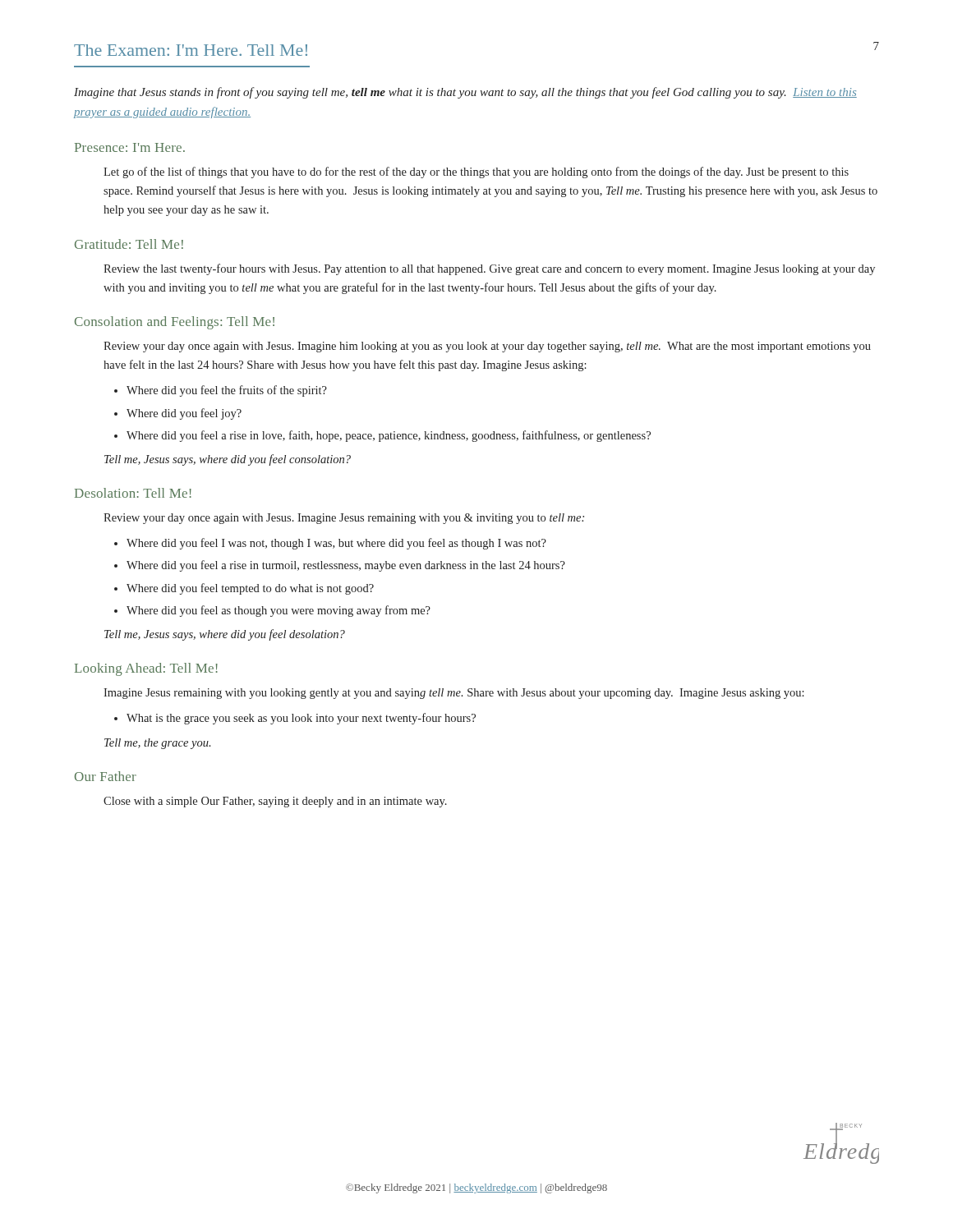Find the block on this page that starts "Review the last twenty-four hours"
The height and width of the screenshot is (1232, 953).
click(491, 278)
